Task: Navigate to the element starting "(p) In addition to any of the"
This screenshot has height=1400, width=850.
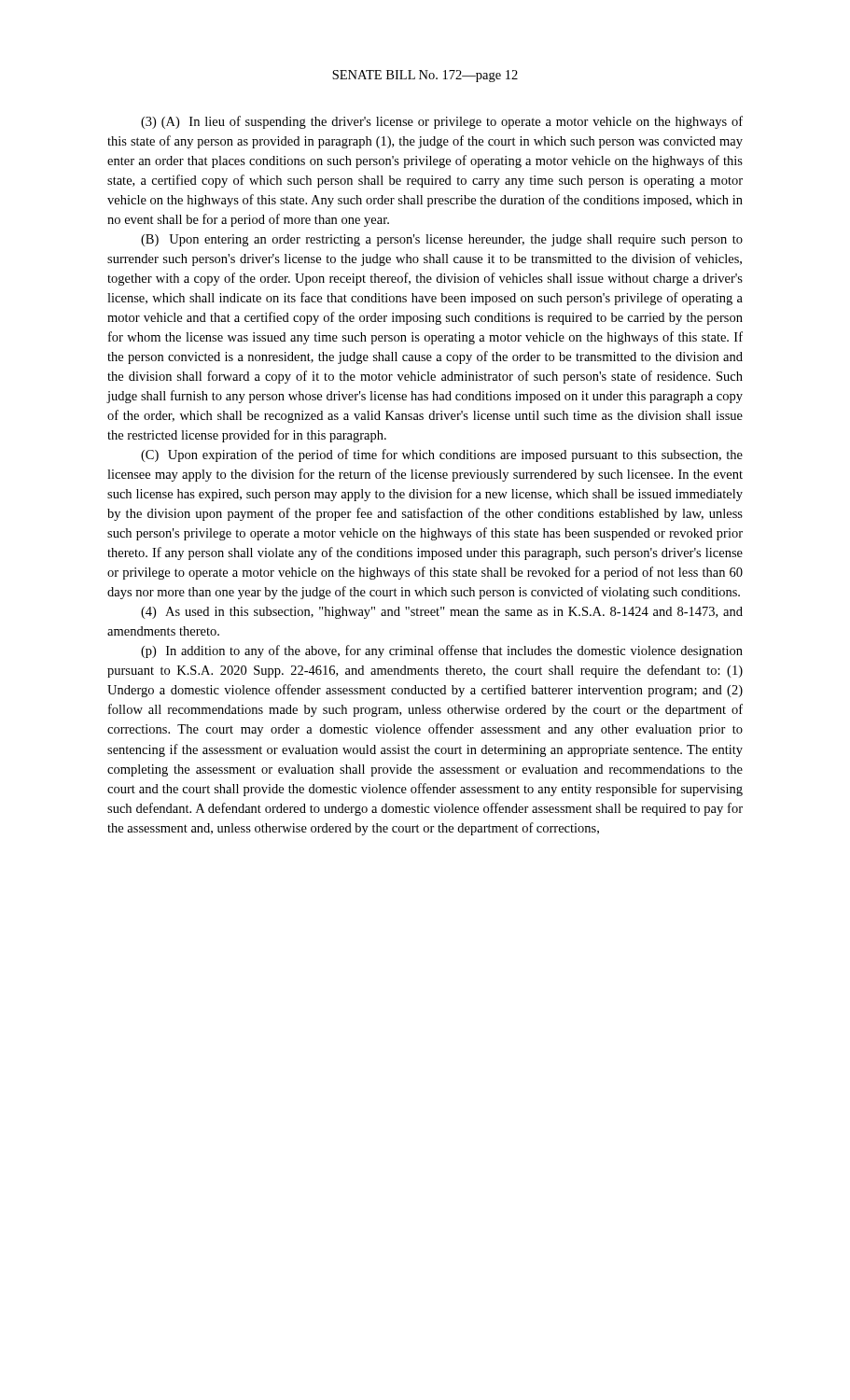Action: tap(425, 739)
